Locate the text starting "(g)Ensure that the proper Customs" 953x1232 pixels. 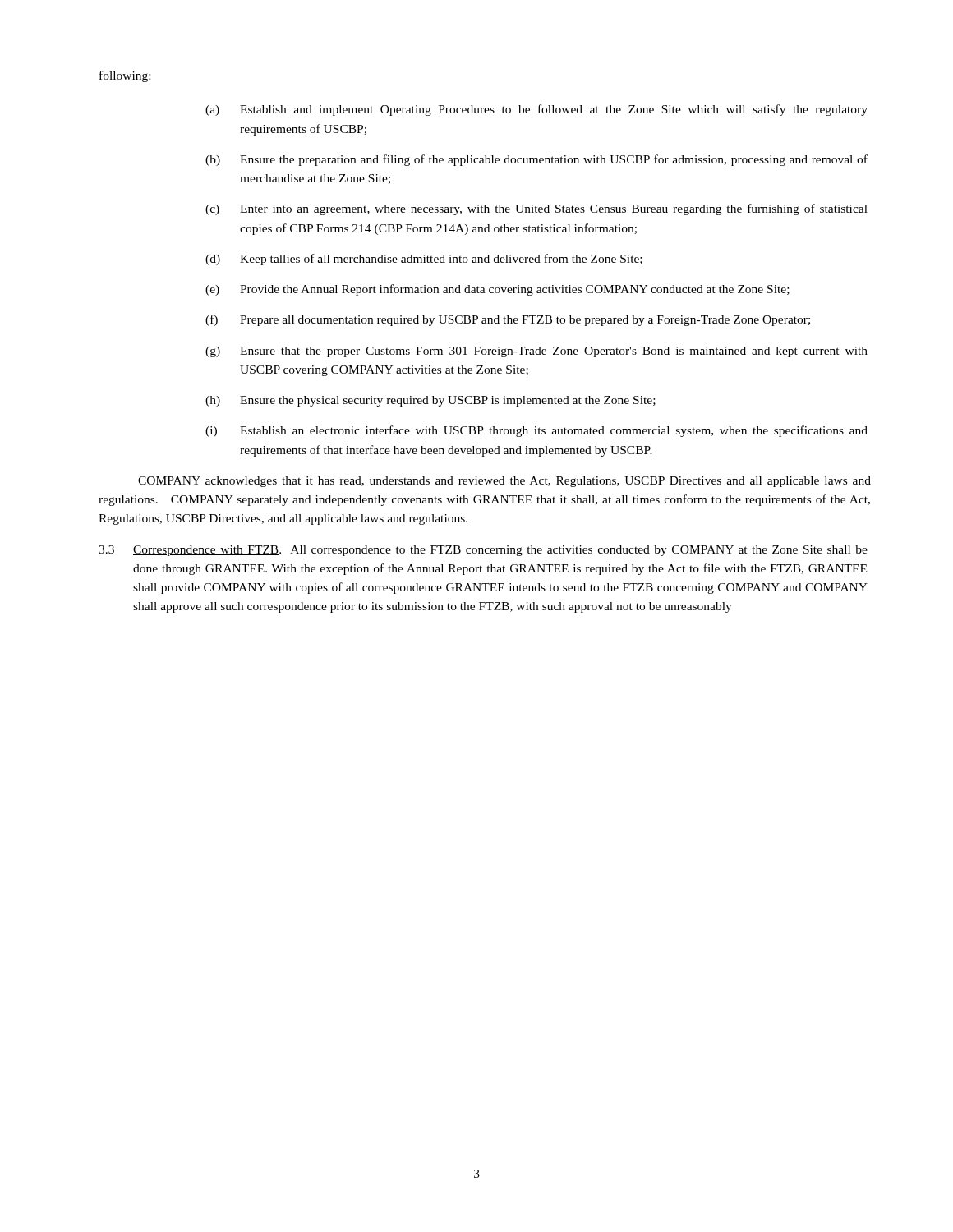538,359
